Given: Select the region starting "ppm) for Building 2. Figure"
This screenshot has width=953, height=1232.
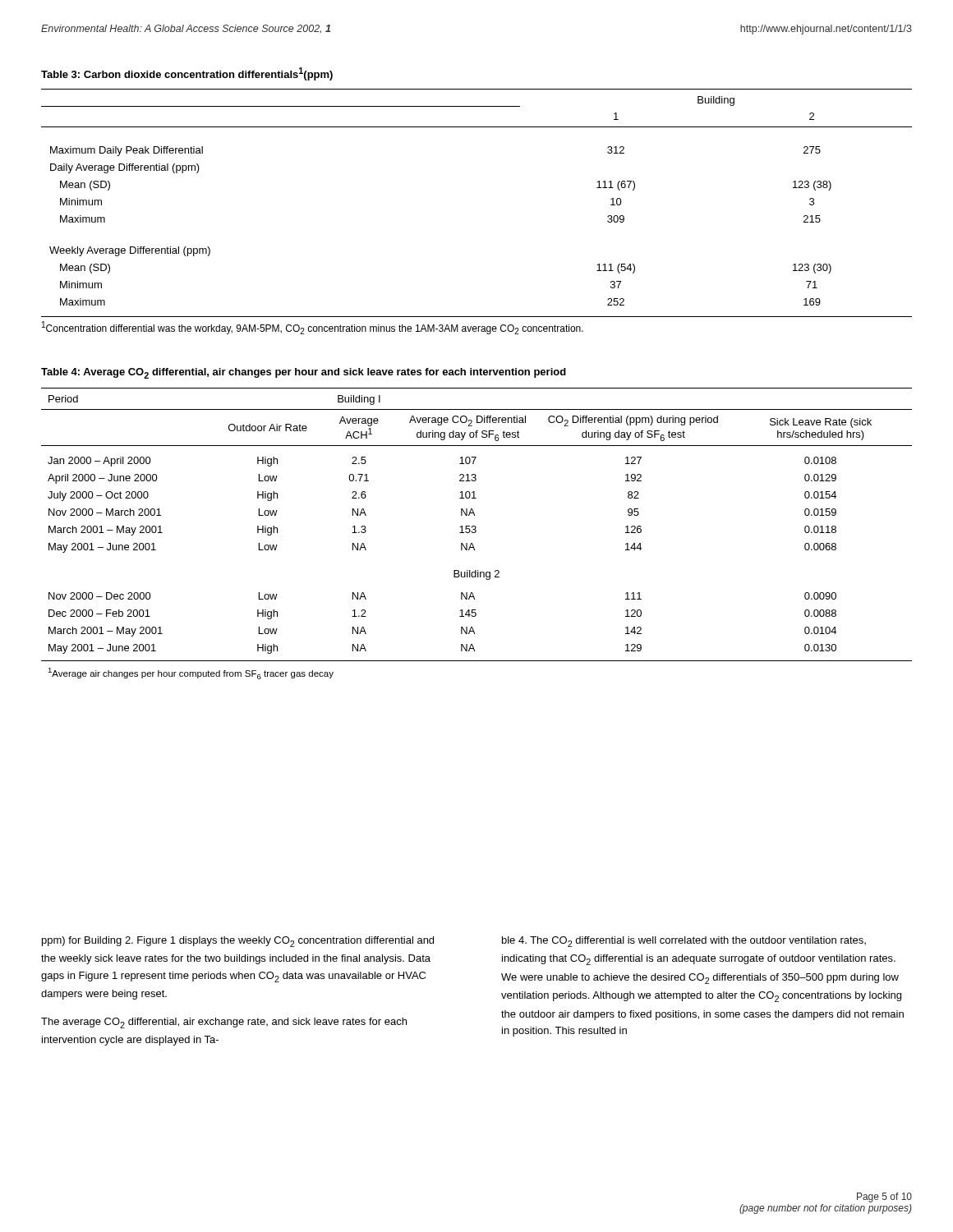Looking at the screenshot, I should click(x=246, y=990).
